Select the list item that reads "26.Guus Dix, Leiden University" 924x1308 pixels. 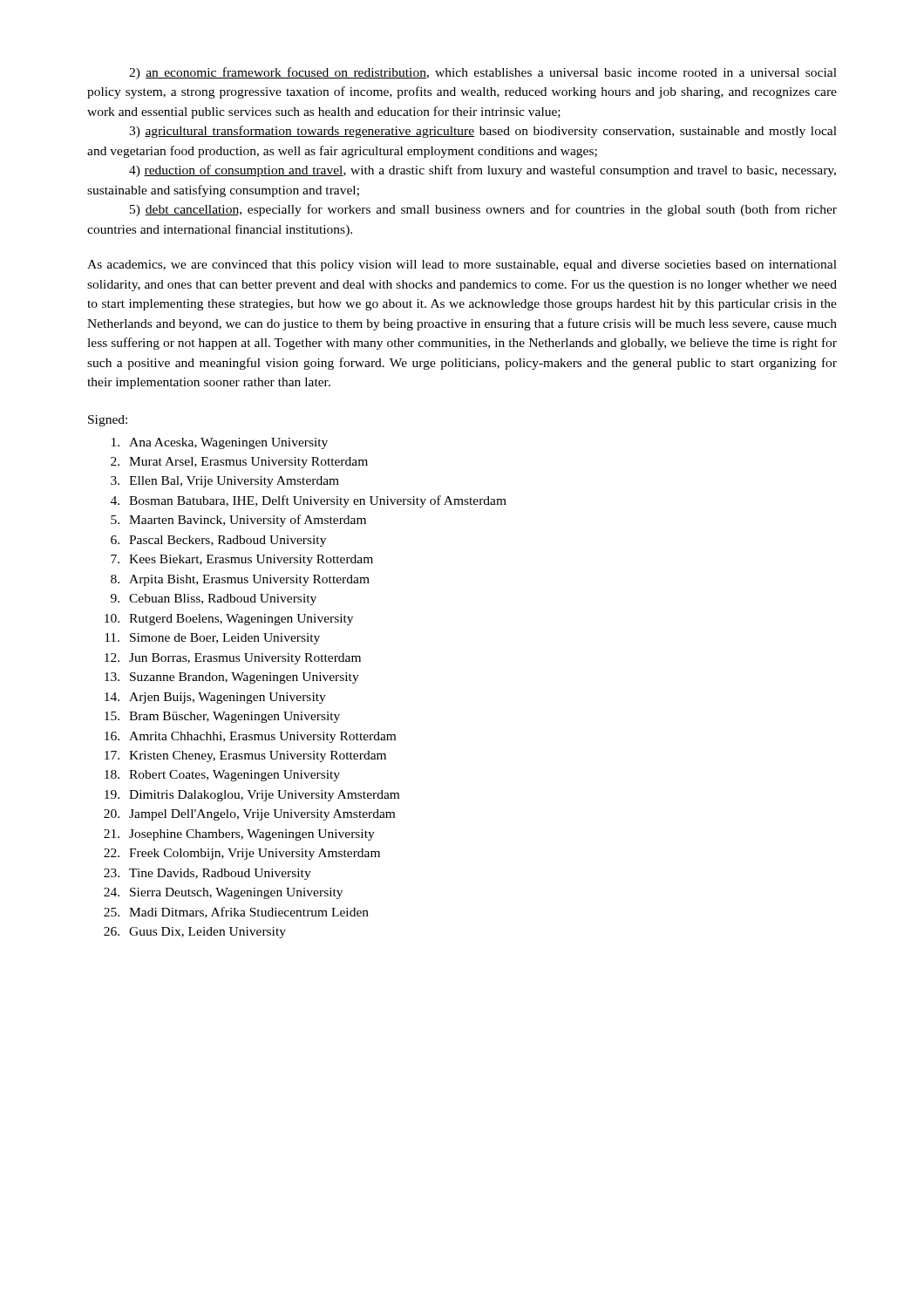(195, 933)
